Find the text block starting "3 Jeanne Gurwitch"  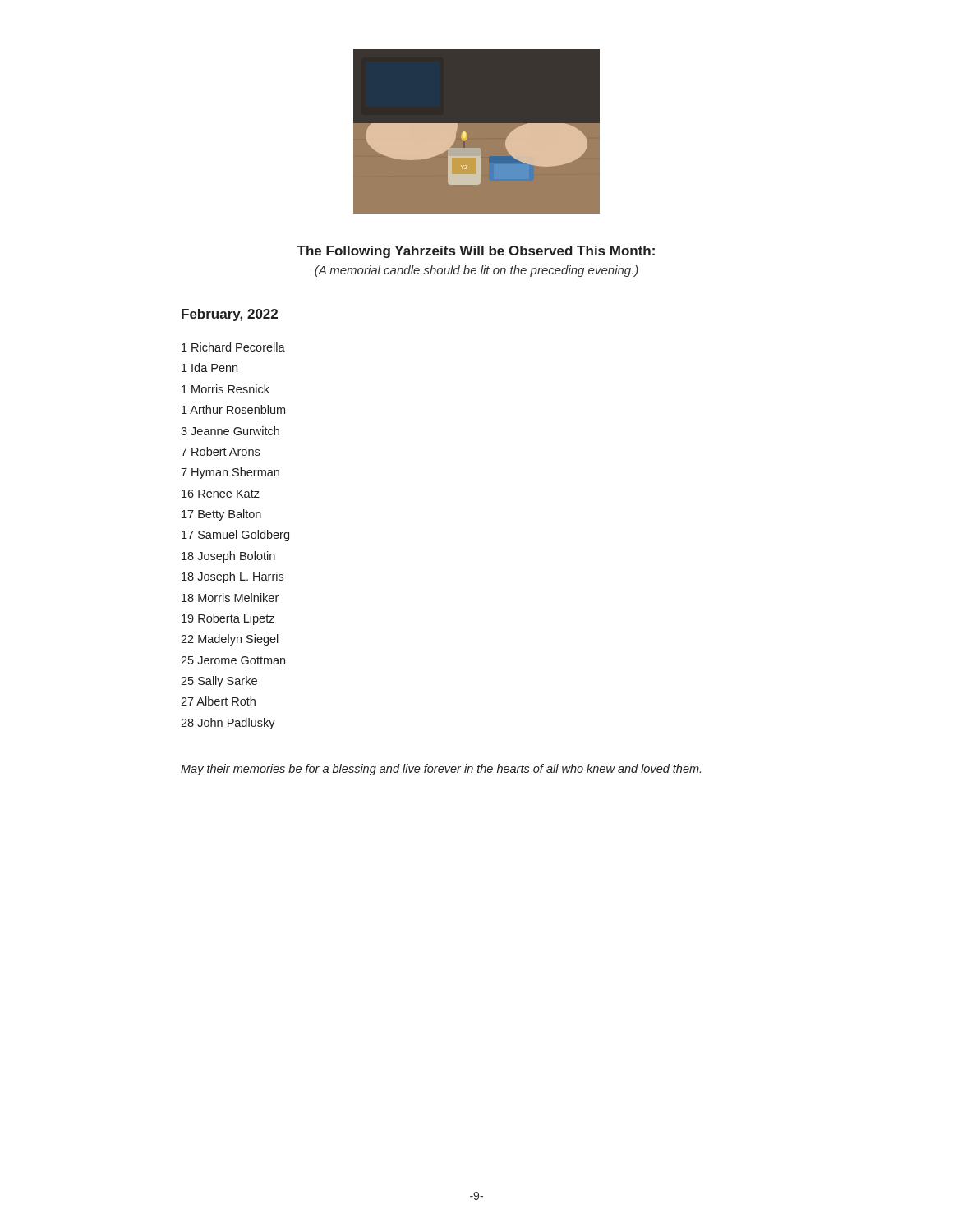(230, 431)
